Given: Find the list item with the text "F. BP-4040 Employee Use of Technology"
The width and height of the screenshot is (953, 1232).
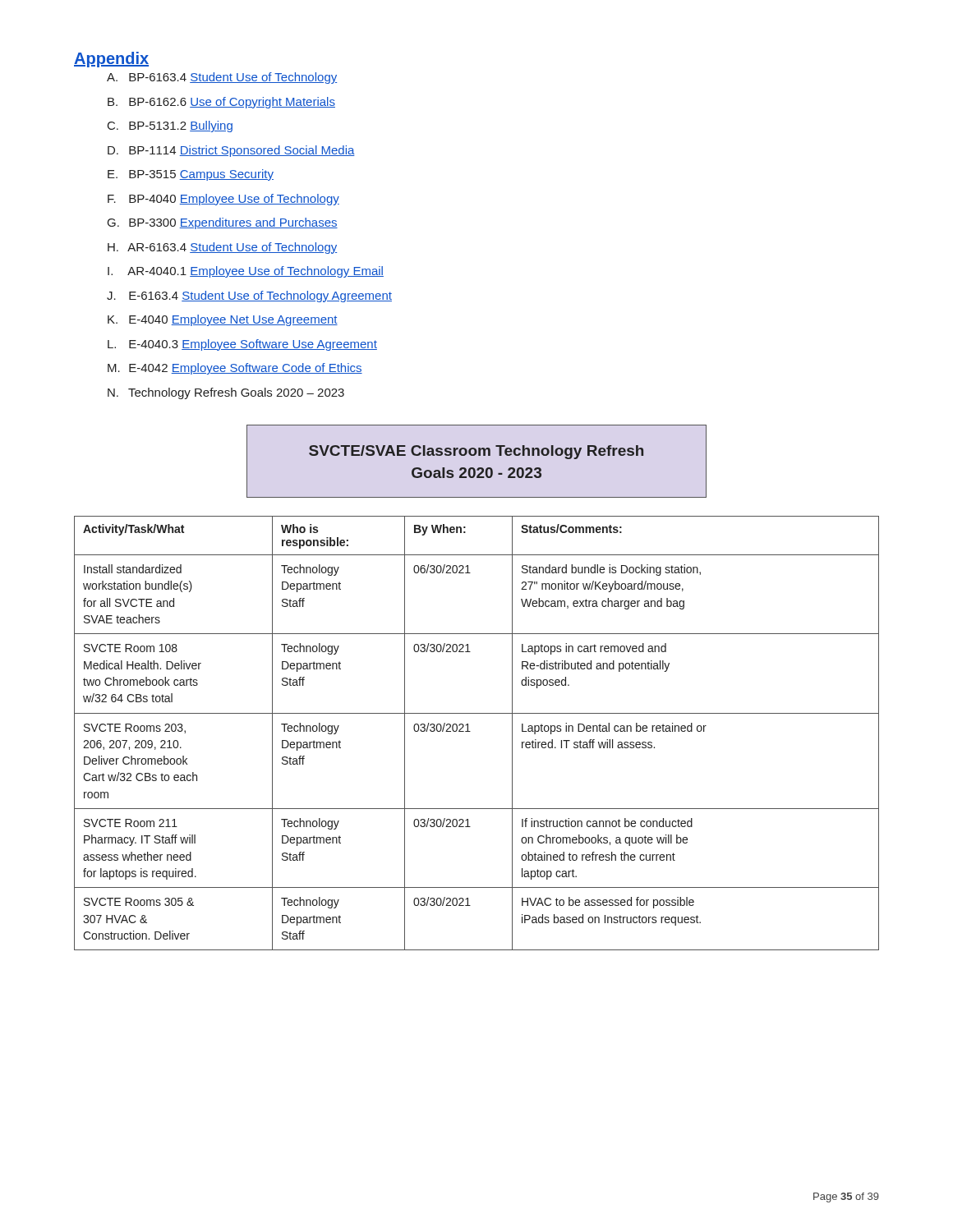Looking at the screenshot, I should click(x=223, y=199).
